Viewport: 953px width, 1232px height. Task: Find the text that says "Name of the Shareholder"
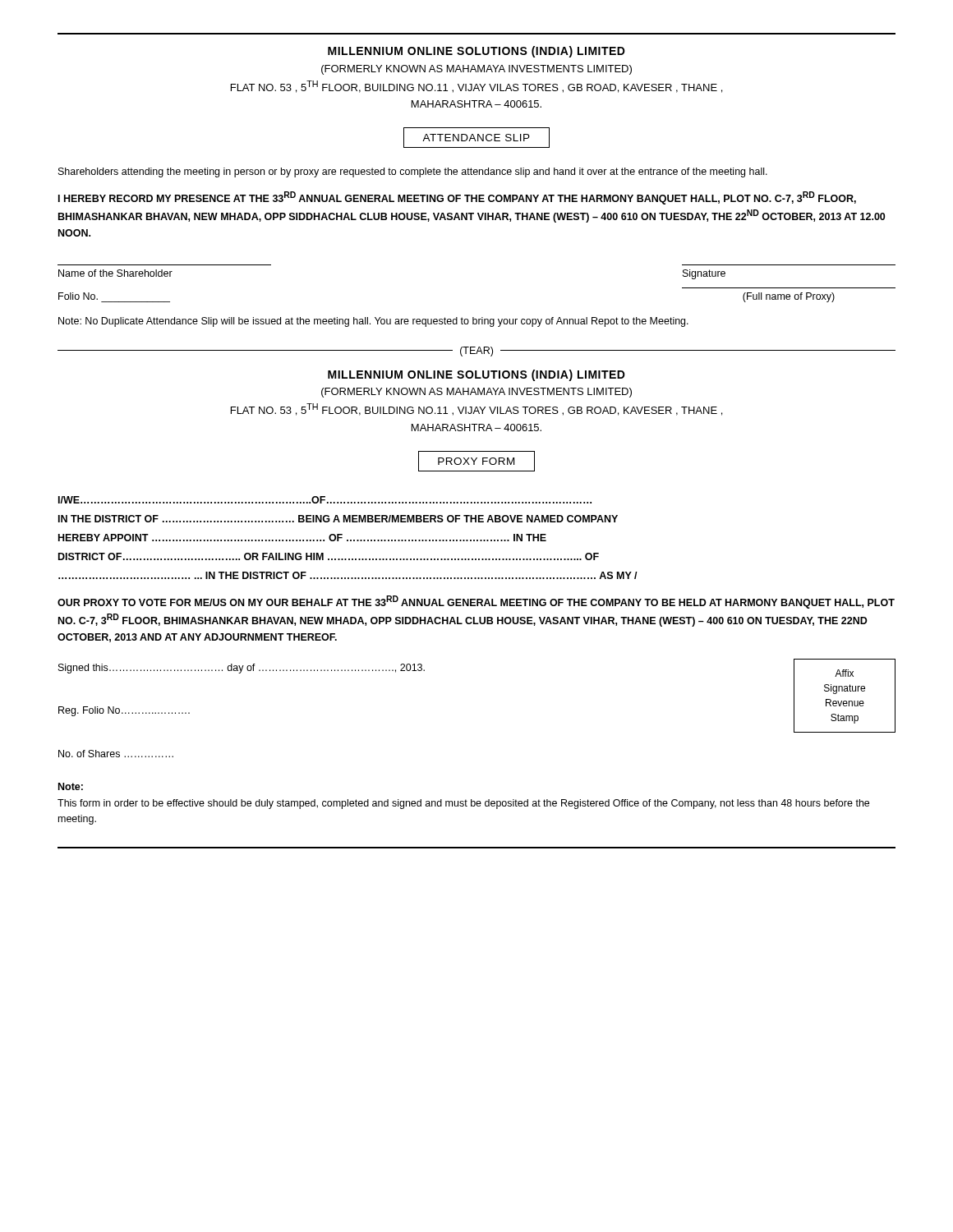[115, 274]
